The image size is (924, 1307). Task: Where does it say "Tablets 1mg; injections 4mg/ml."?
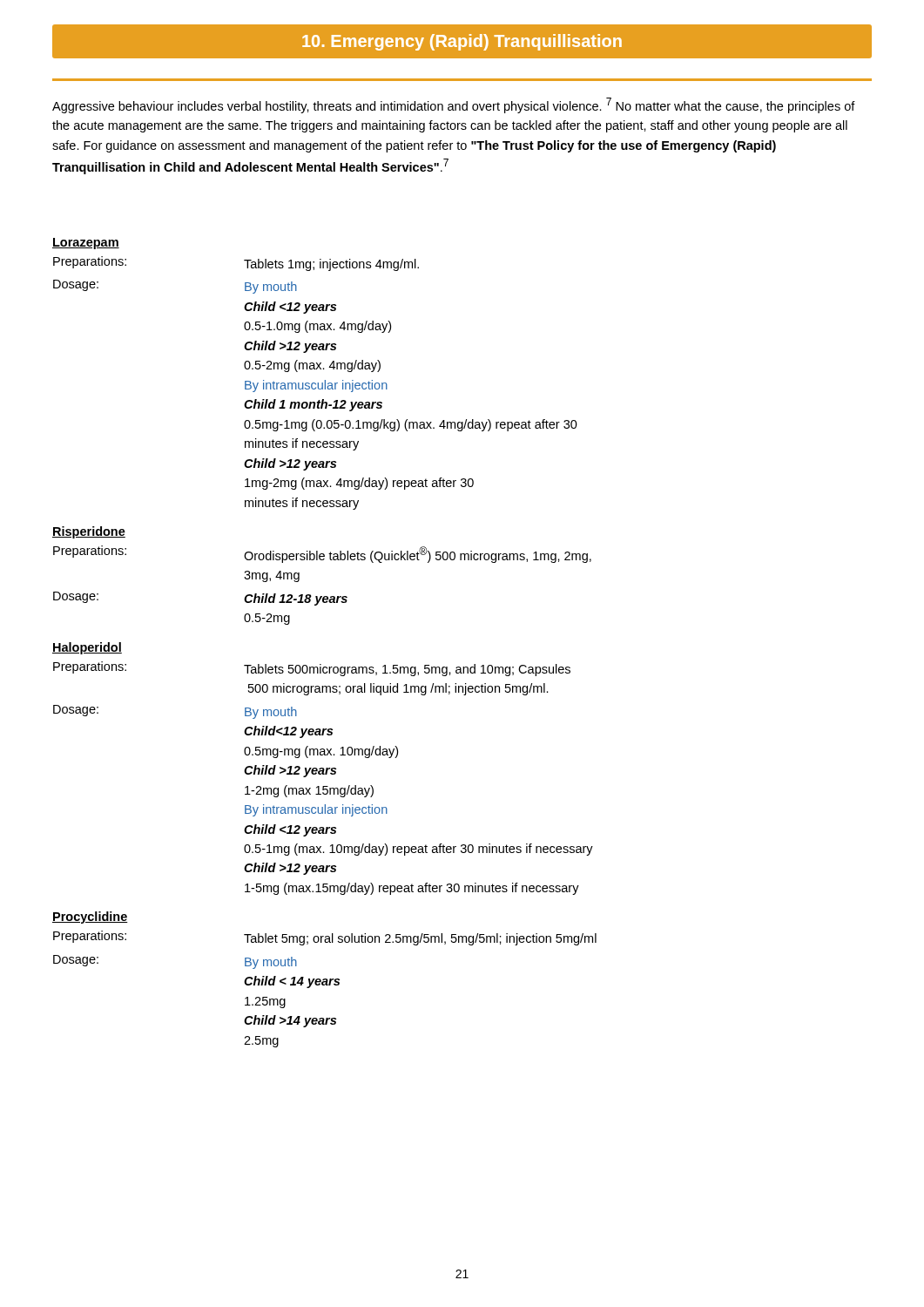(332, 264)
